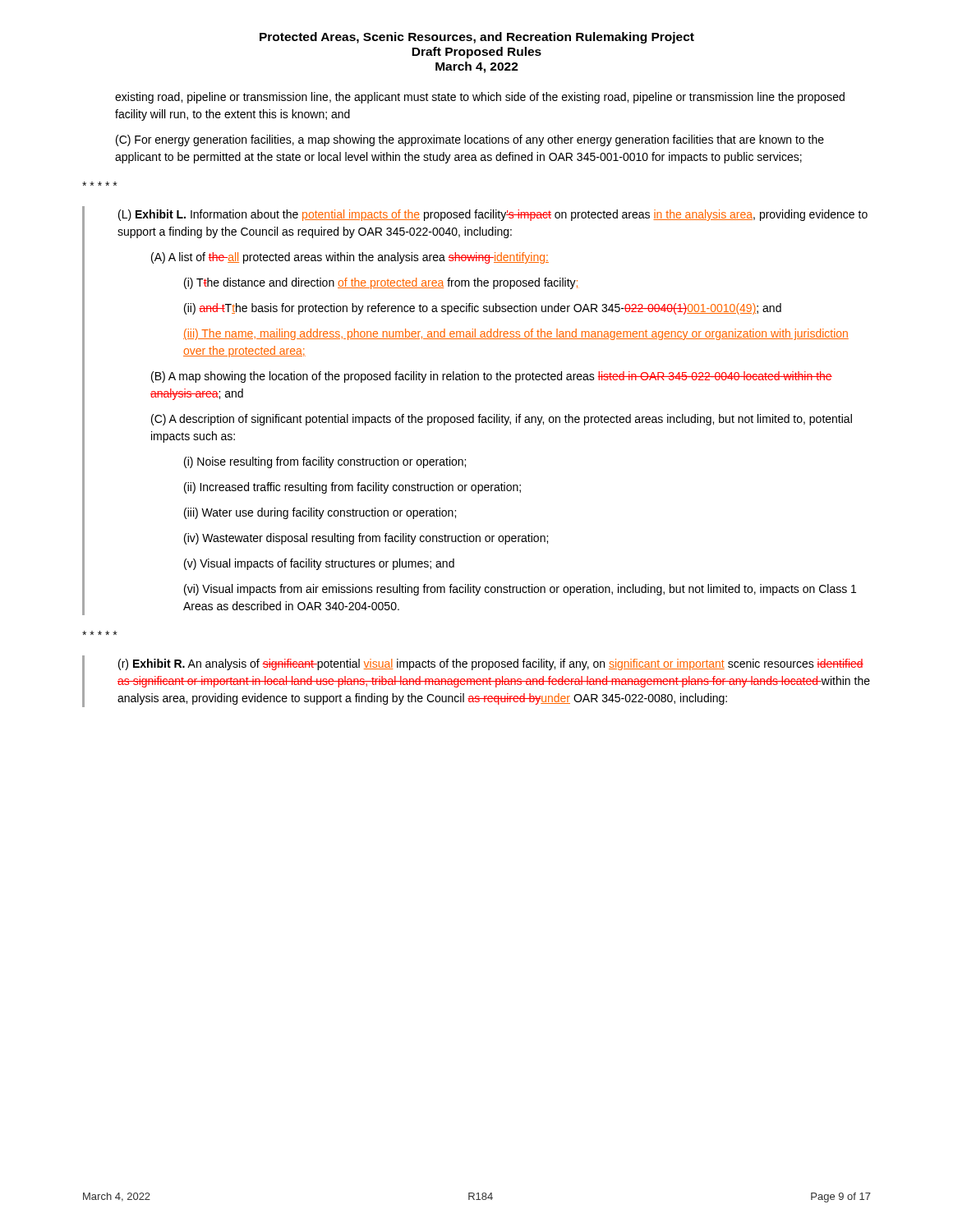Click the passage that begins "(A) A list of the all"
This screenshot has width=953, height=1232.
coord(350,257)
